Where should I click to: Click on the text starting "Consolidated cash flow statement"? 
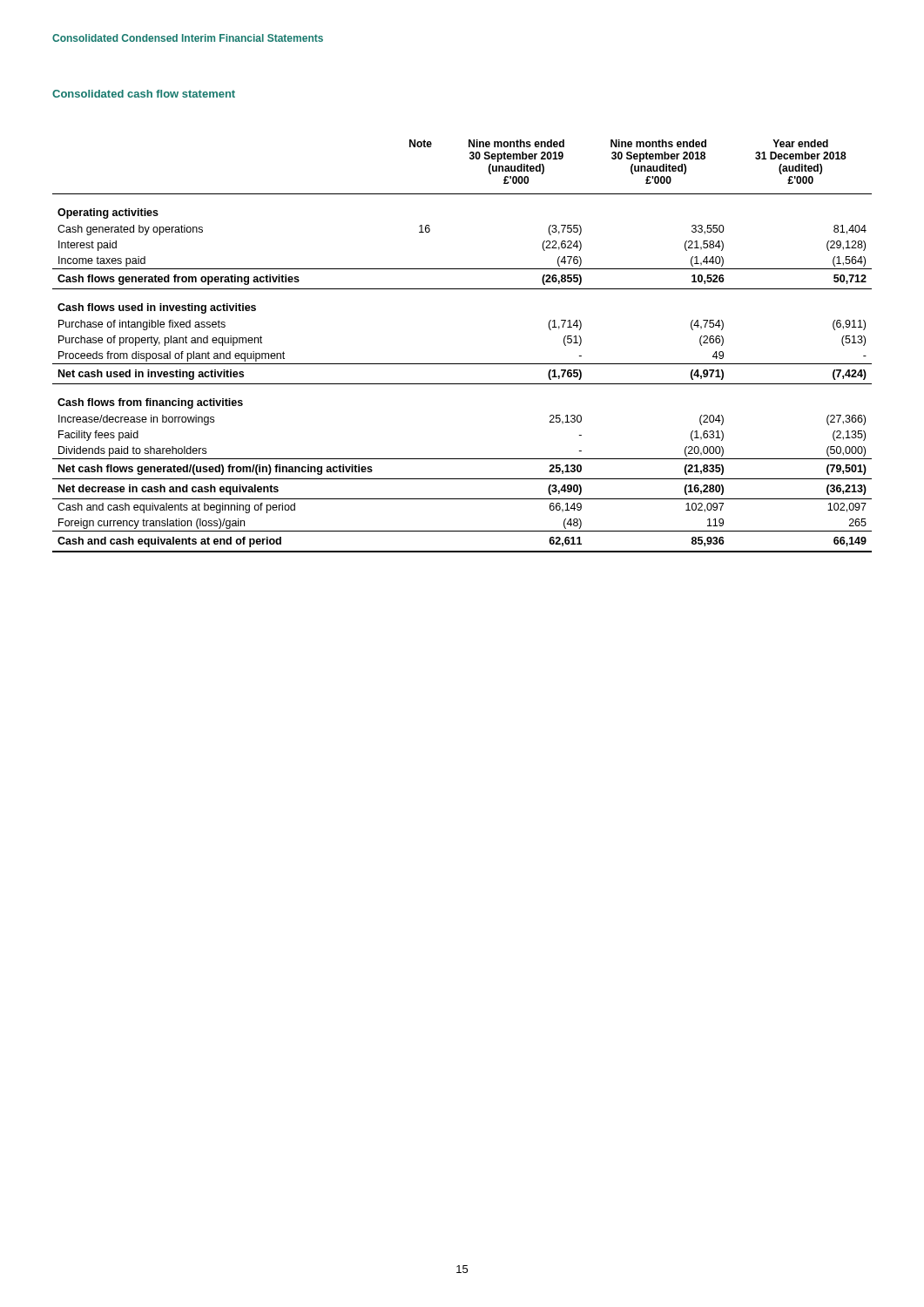coord(144,94)
